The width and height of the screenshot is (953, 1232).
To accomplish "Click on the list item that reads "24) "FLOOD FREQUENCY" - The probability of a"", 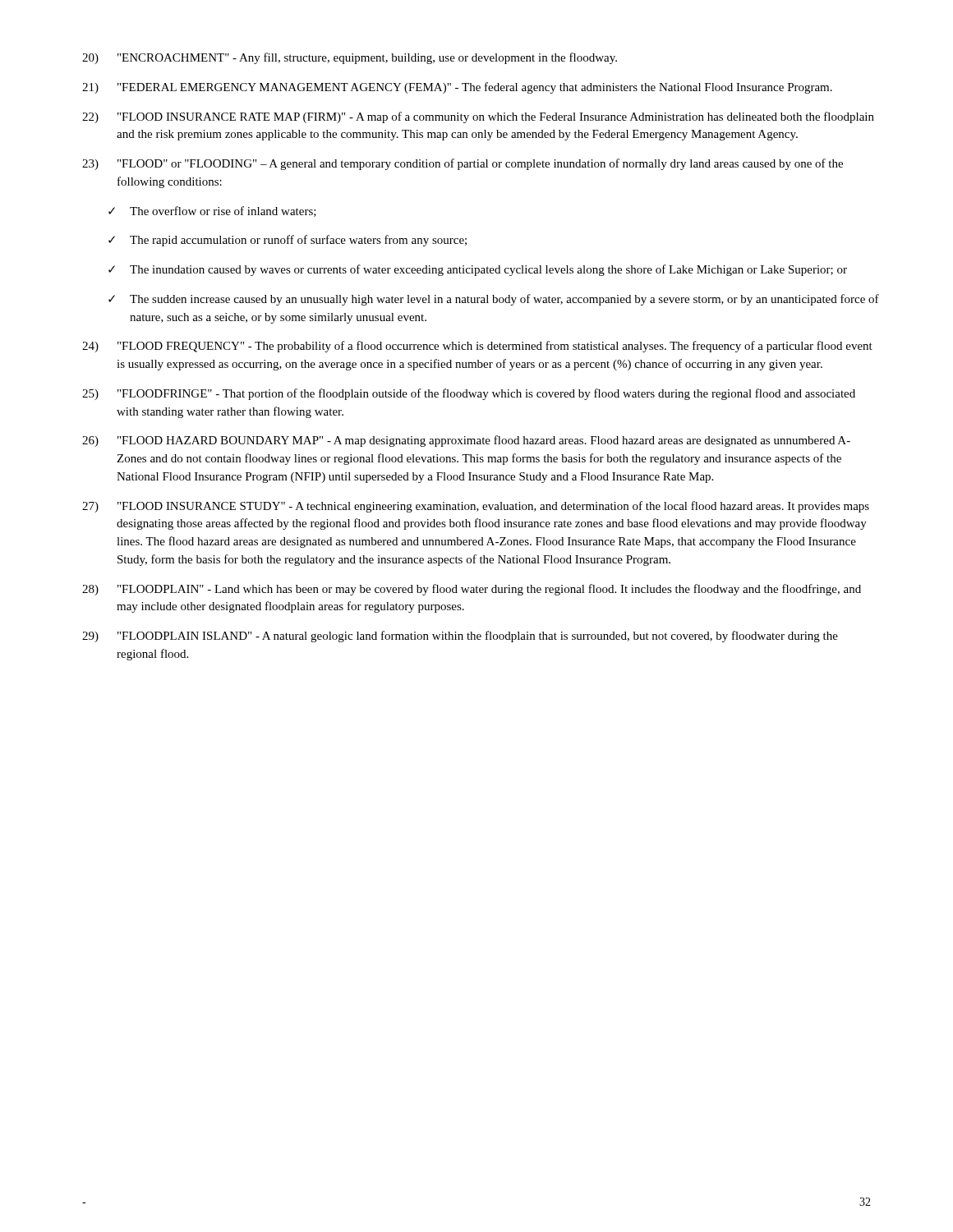I will (x=481, y=356).
